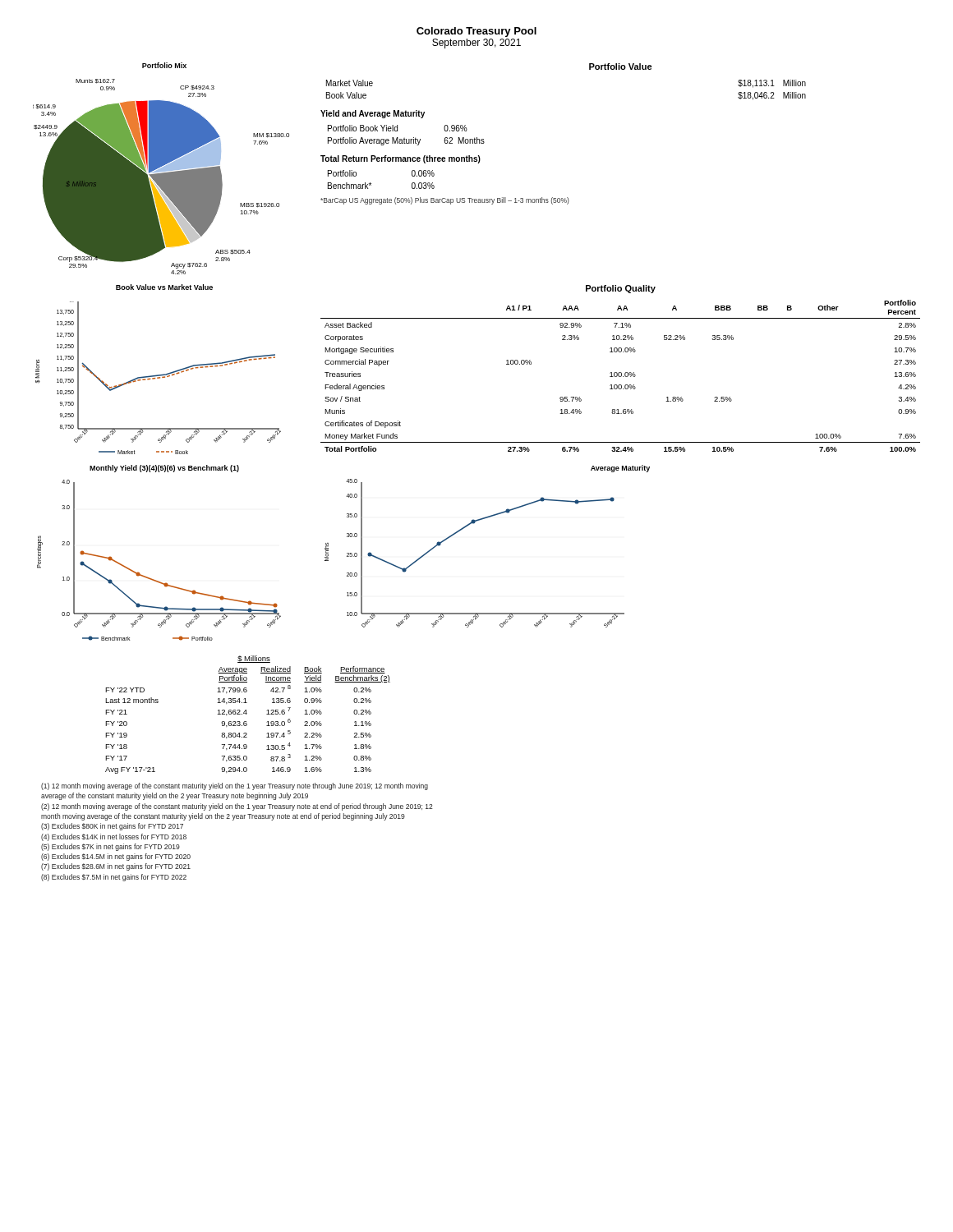Find the table that mentions "Portfolio Book Yield"
953x1232 pixels.
[x=620, y=135]
